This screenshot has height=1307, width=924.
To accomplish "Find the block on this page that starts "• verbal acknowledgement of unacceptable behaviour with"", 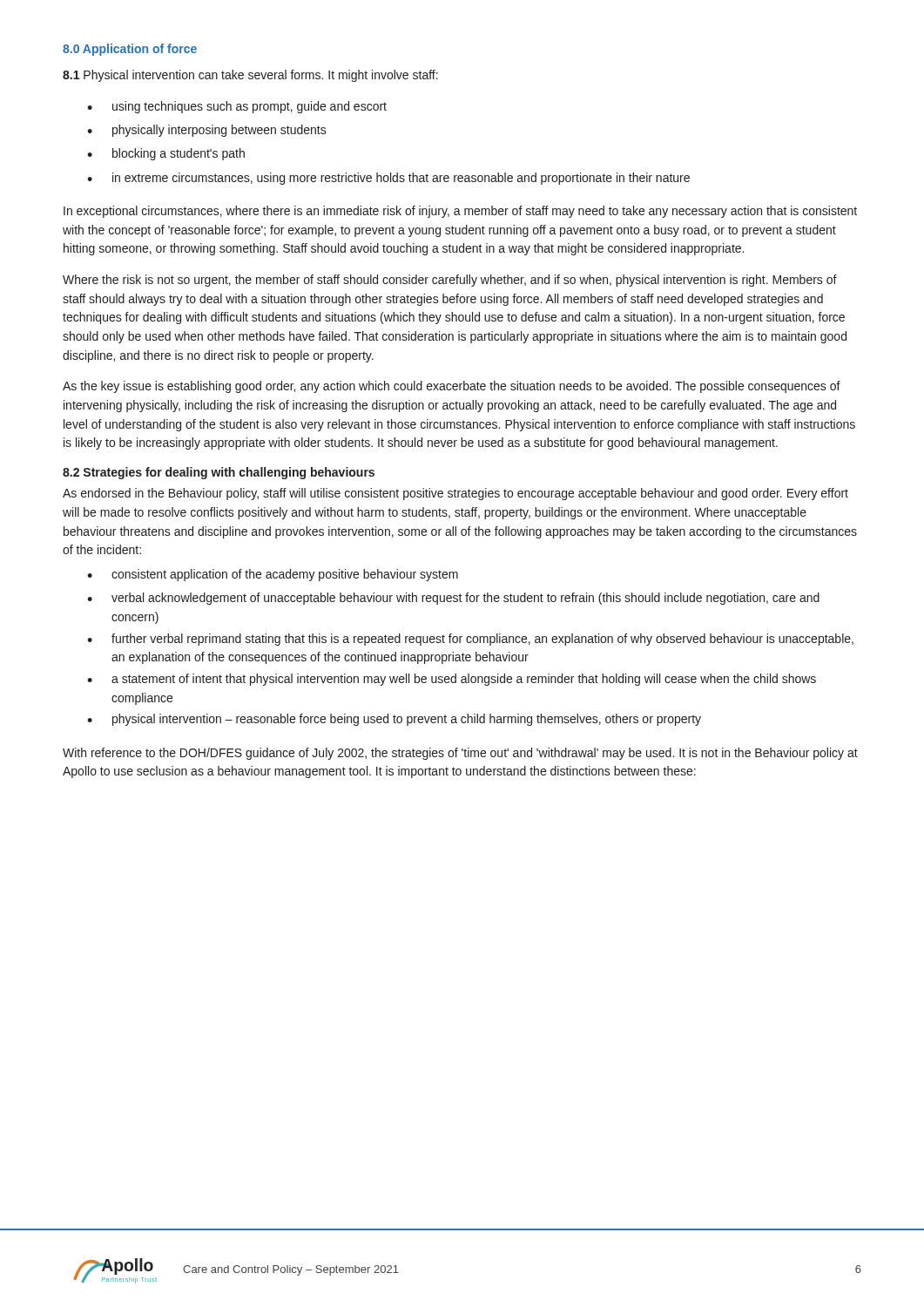I will 474,608.
